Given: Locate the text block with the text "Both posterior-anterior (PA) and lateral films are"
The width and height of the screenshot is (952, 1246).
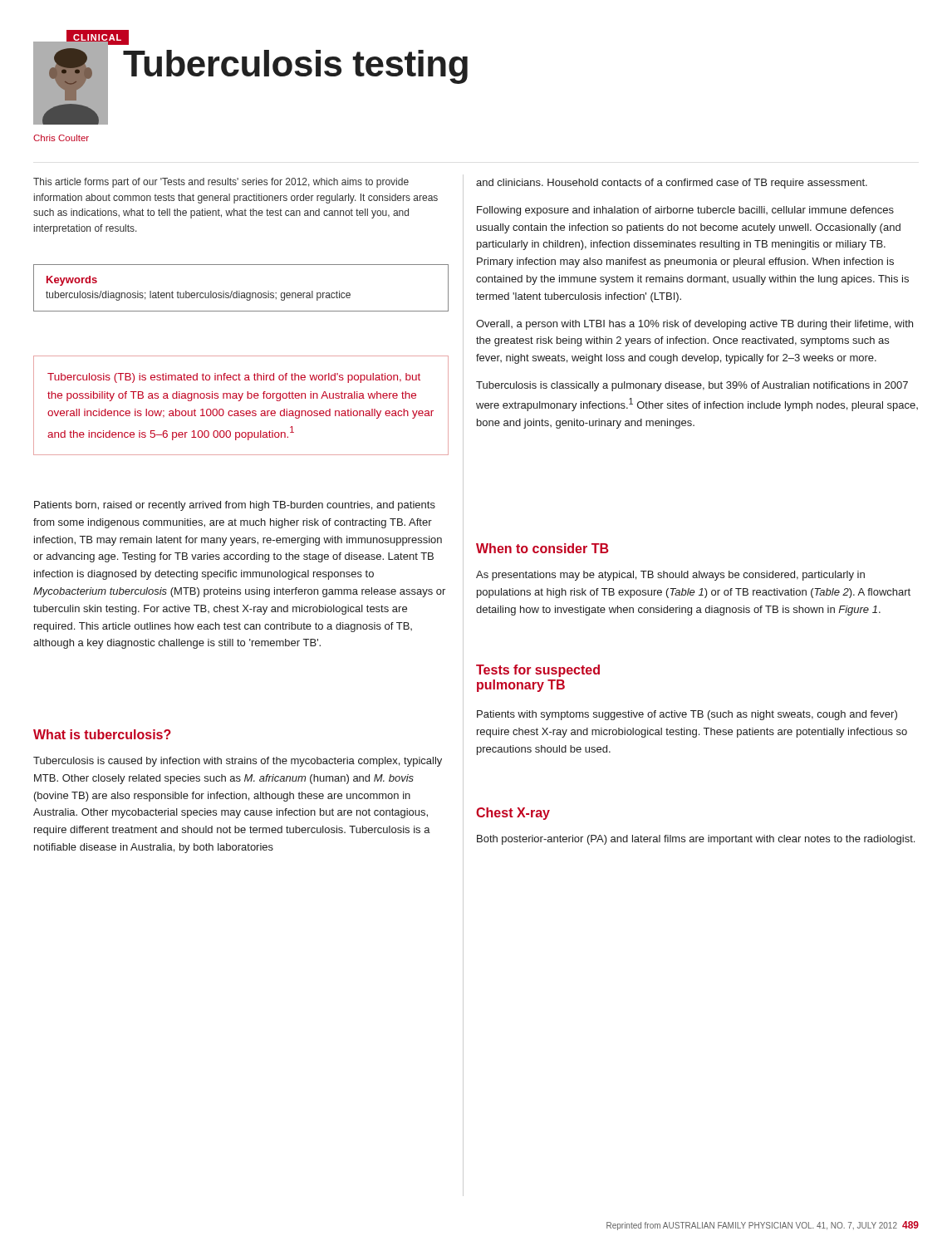Looking at the screenshot, I should coord(697,839).
